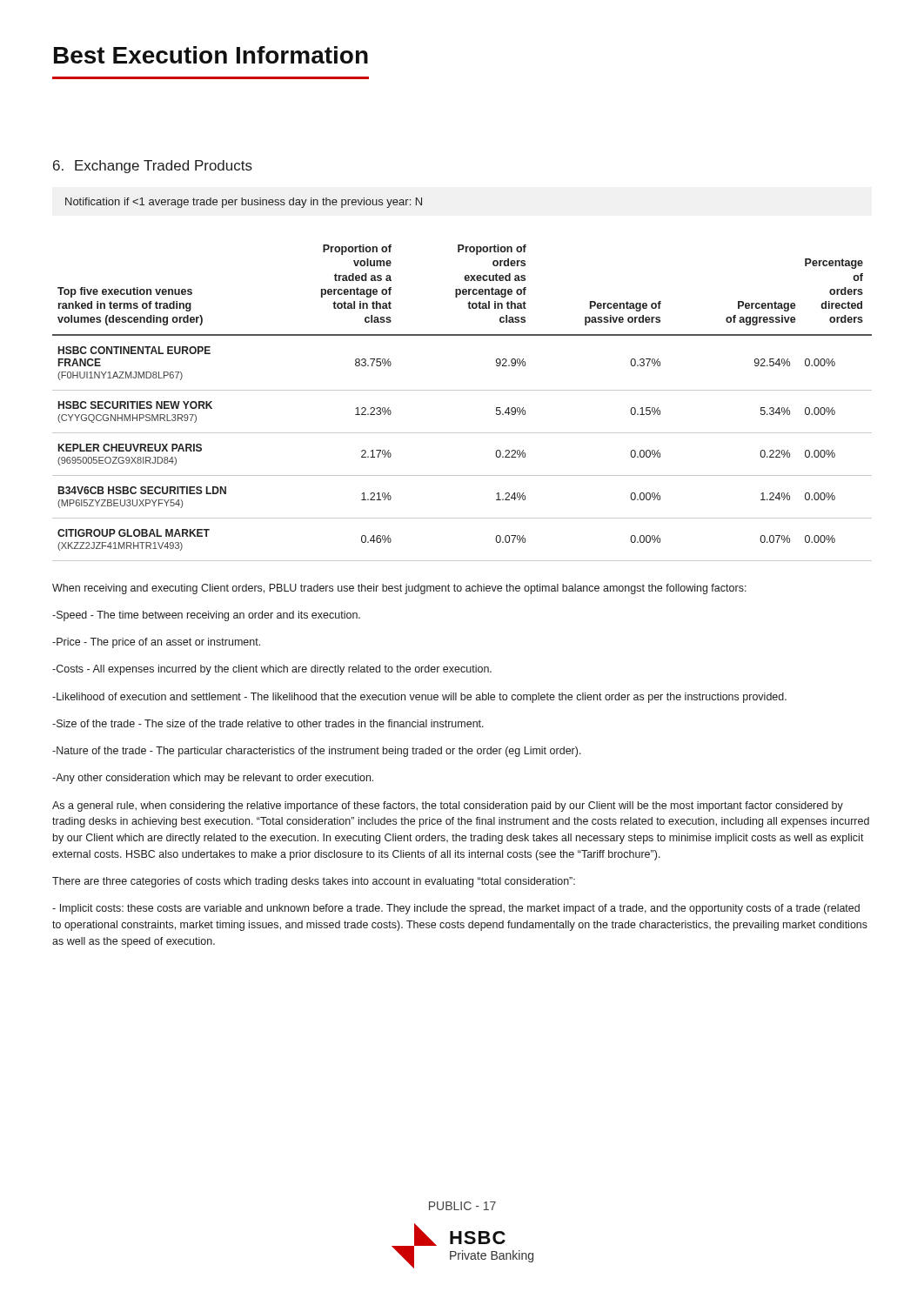Select the table that reads "Proportion of volume traded as"
This screenshot has height=1305, width=924.
point(462,398)
